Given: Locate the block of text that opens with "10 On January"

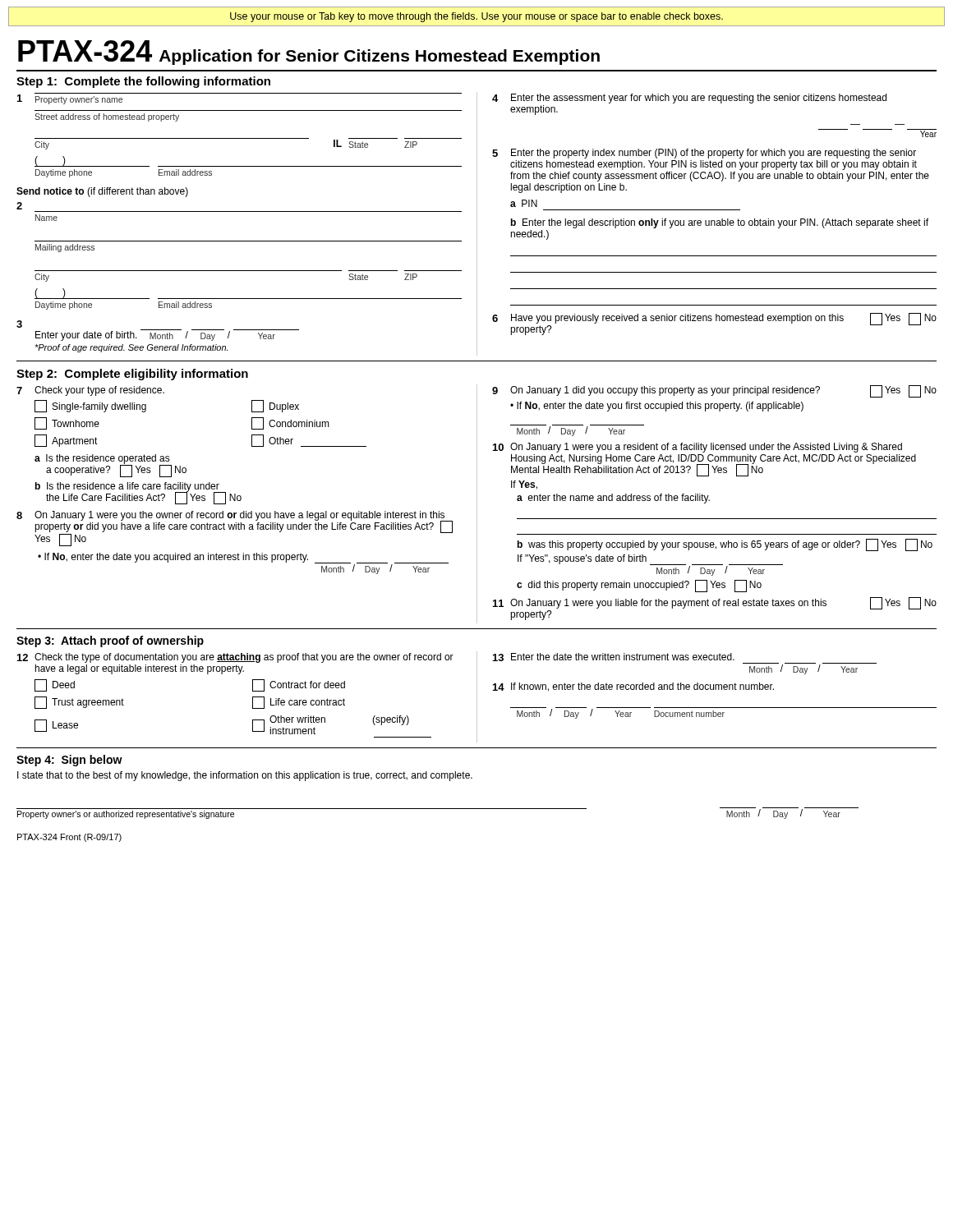Looking at the screenshot, I should click(714, 516).
